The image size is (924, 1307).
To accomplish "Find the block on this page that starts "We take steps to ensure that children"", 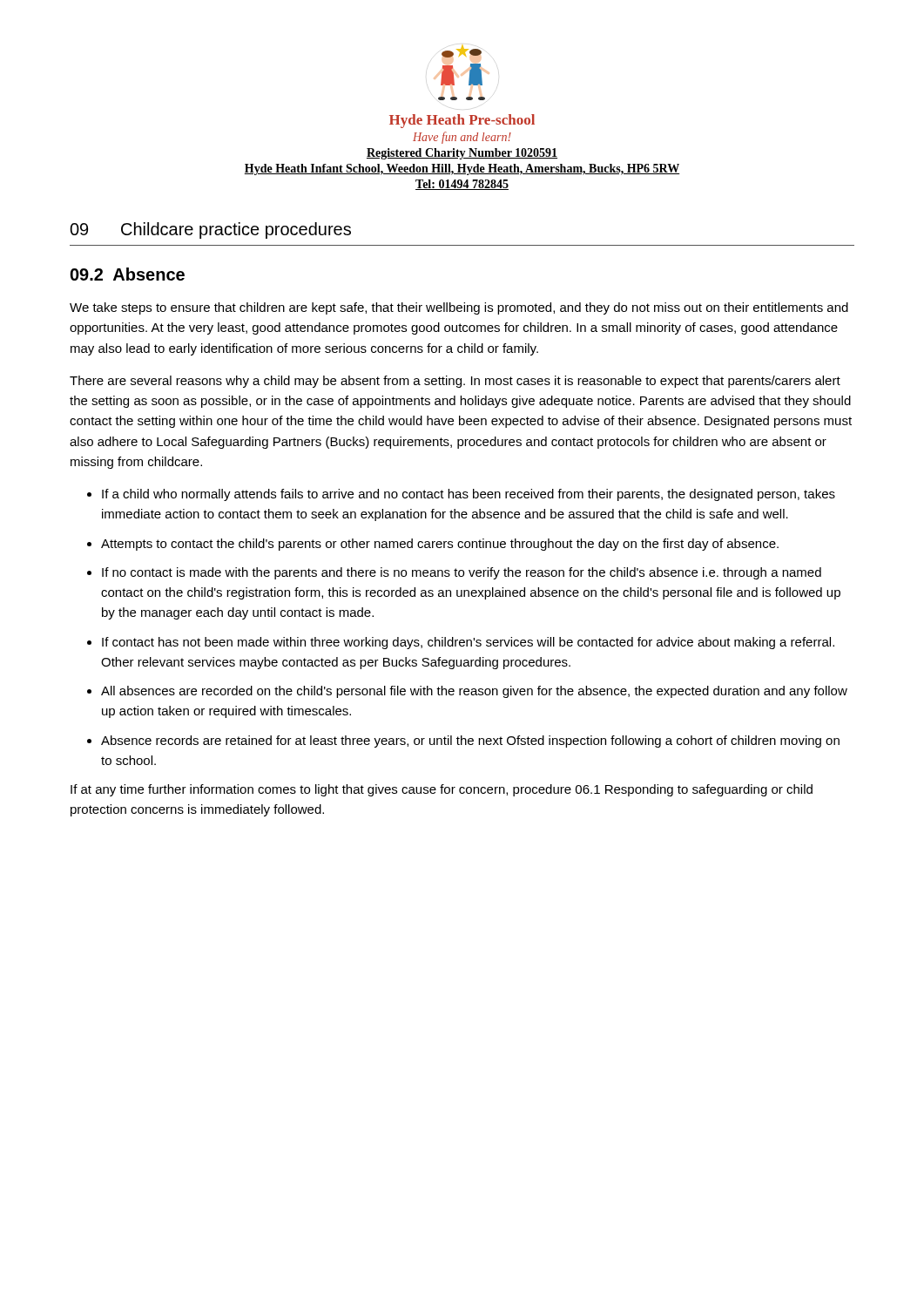I will (459, 327).
